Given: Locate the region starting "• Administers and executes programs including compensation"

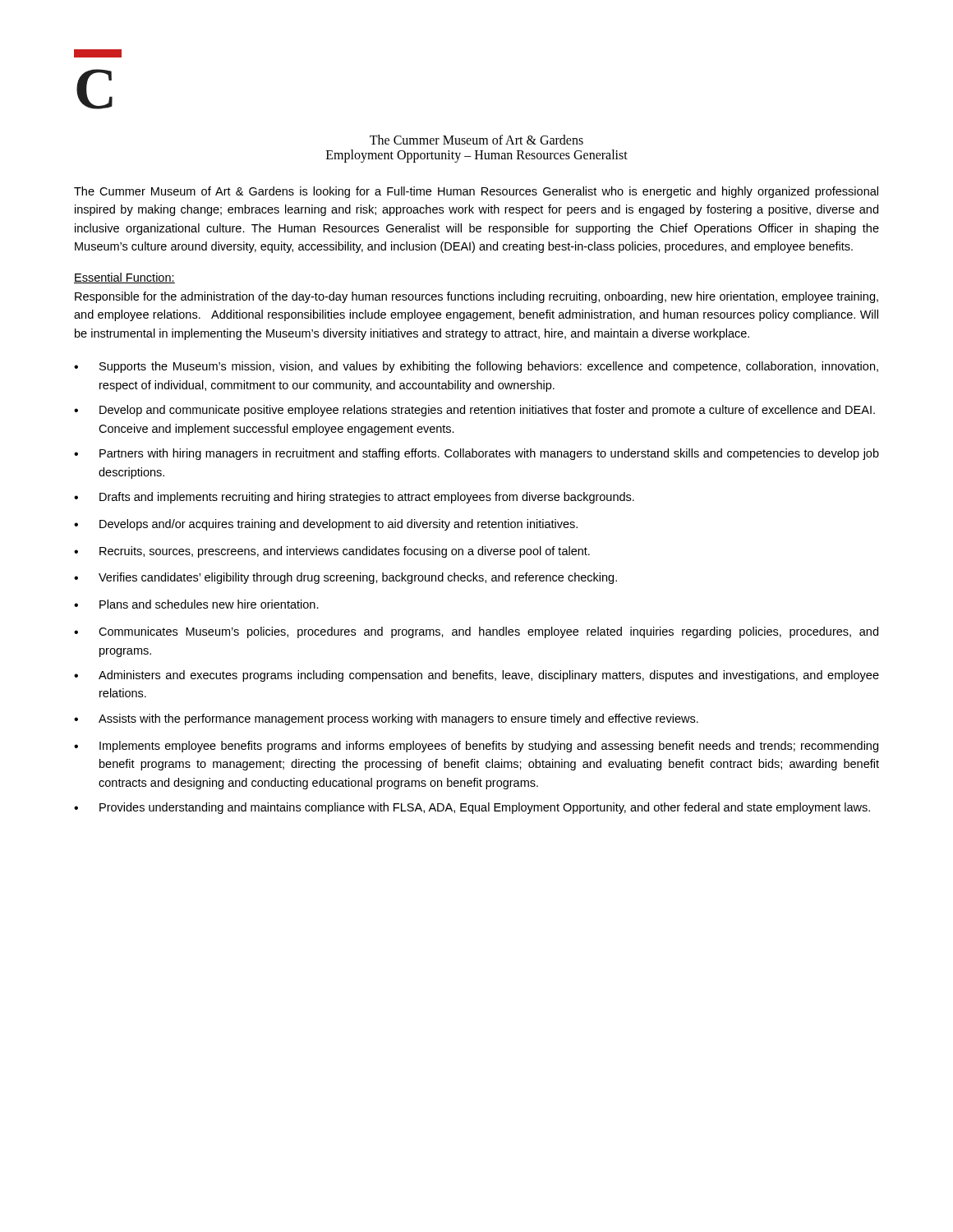Looking at the screenshot, I should (x=476, y=685).
